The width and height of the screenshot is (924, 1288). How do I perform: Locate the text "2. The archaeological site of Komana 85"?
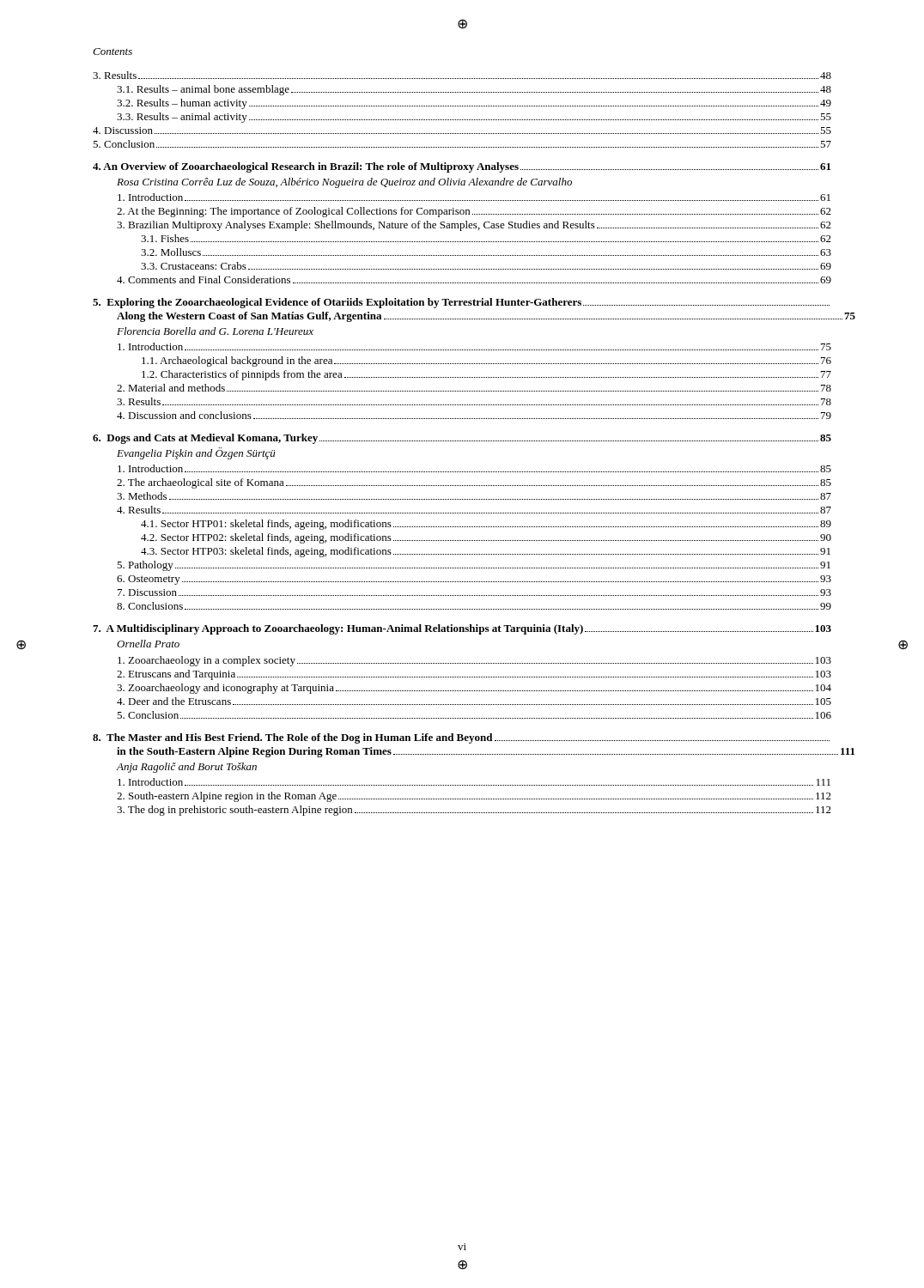(474, 483)
